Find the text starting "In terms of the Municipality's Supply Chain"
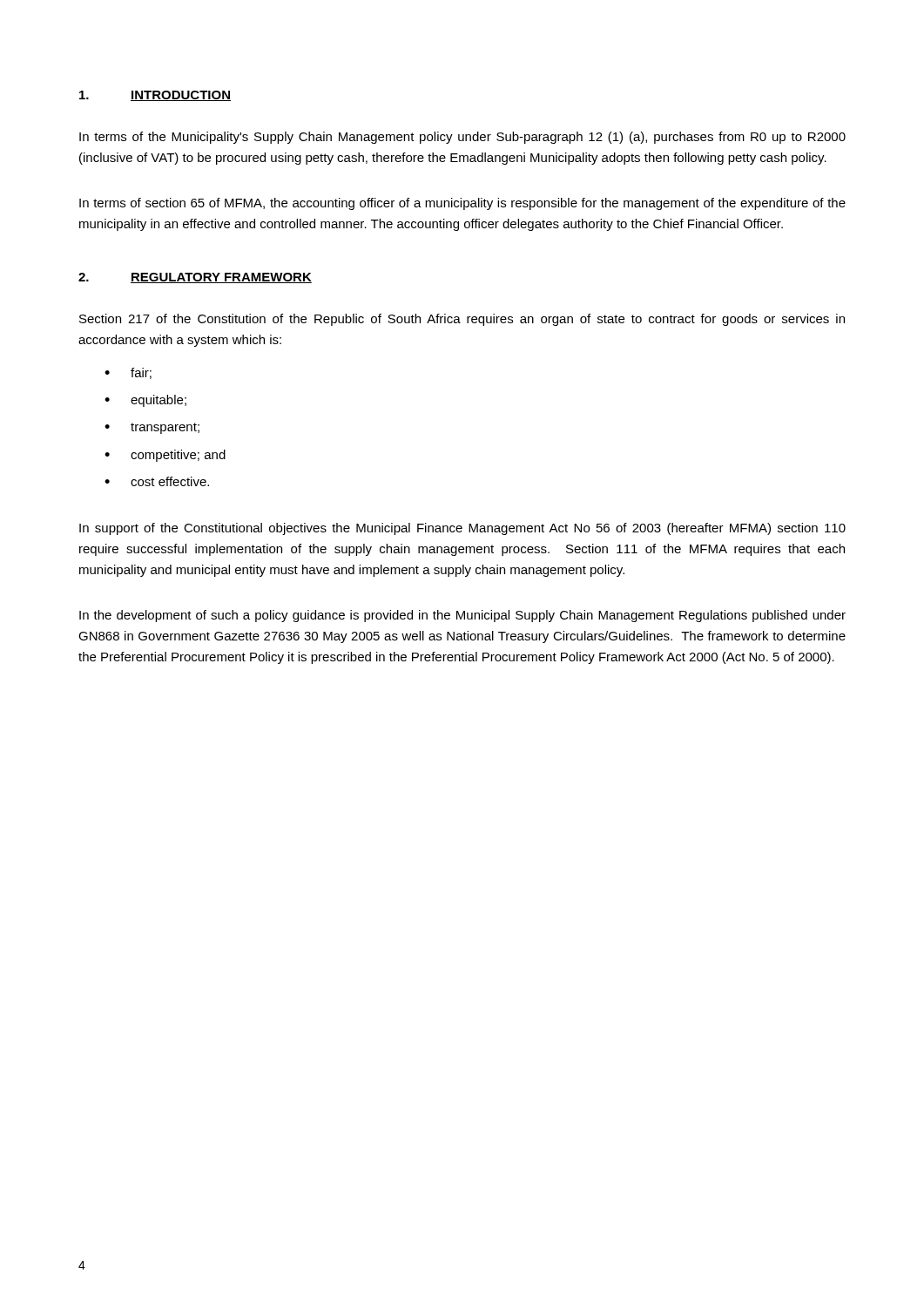The width and height of the screenshot is (924, 1307). (462, 147)
